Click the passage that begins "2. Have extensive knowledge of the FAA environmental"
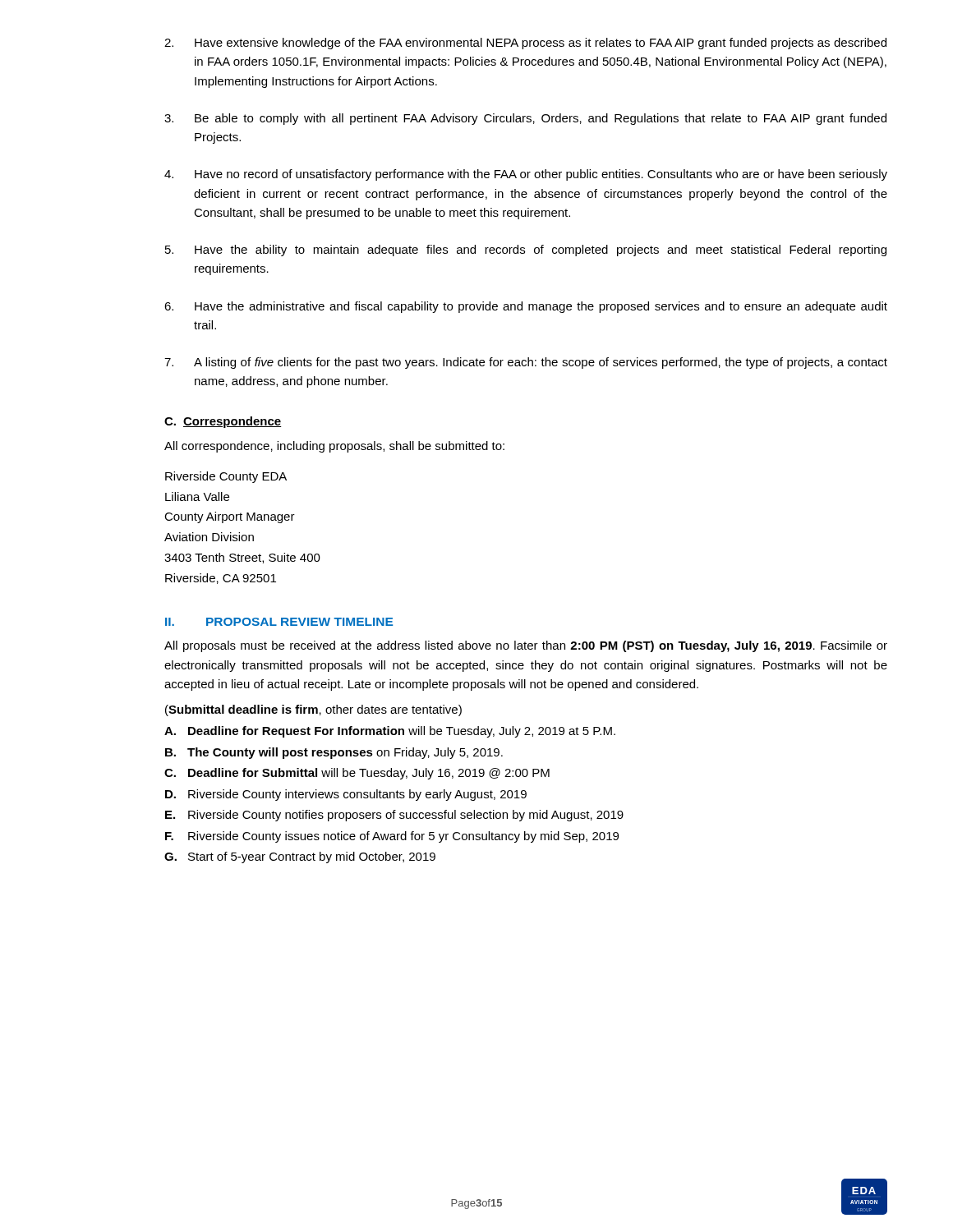This screenshot has height=1232, width=953. point(526,62)
